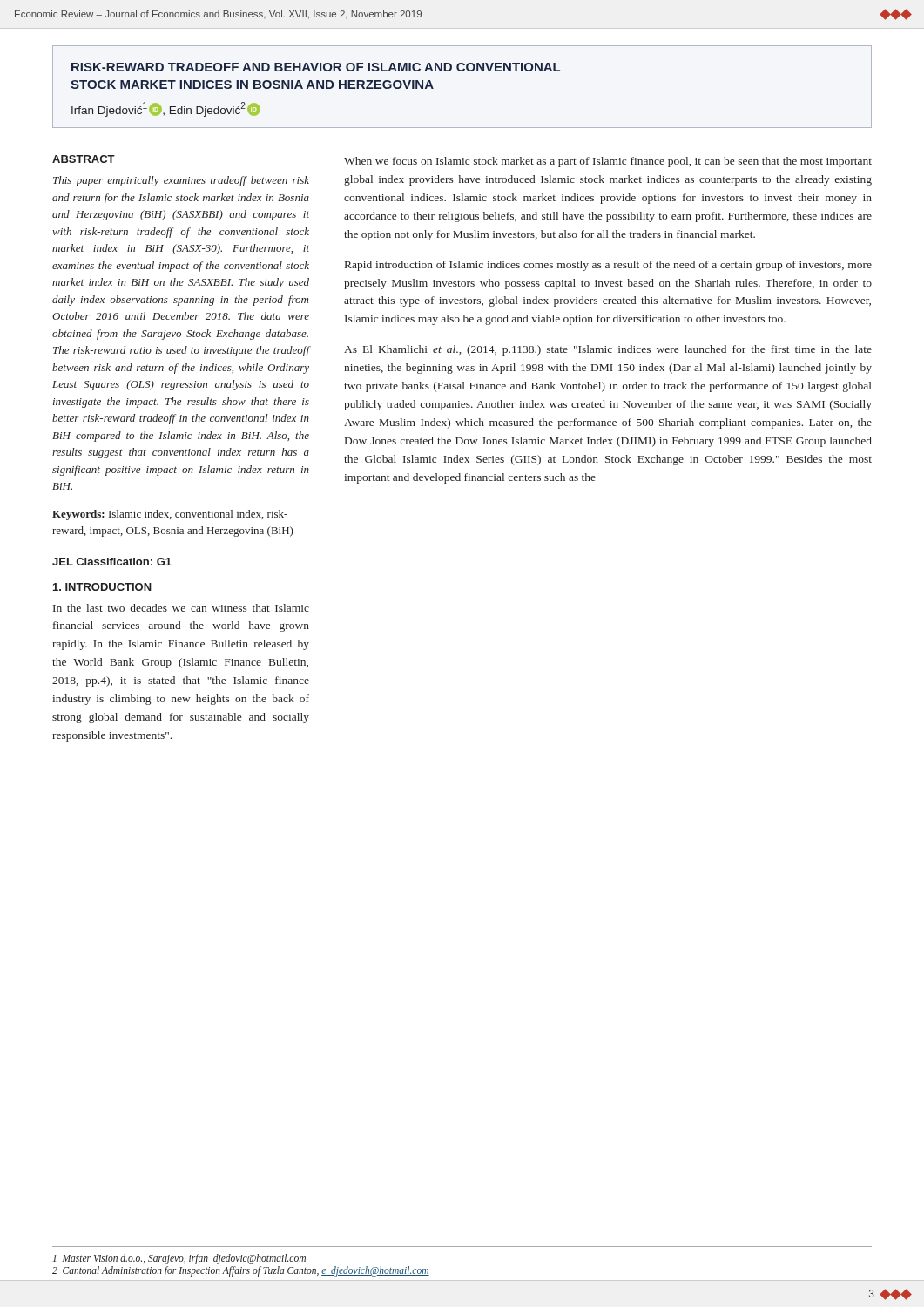Select the text block that says "Keywords: Islamic index, conventional"
924x1307 pixels.
click(173, 522)
